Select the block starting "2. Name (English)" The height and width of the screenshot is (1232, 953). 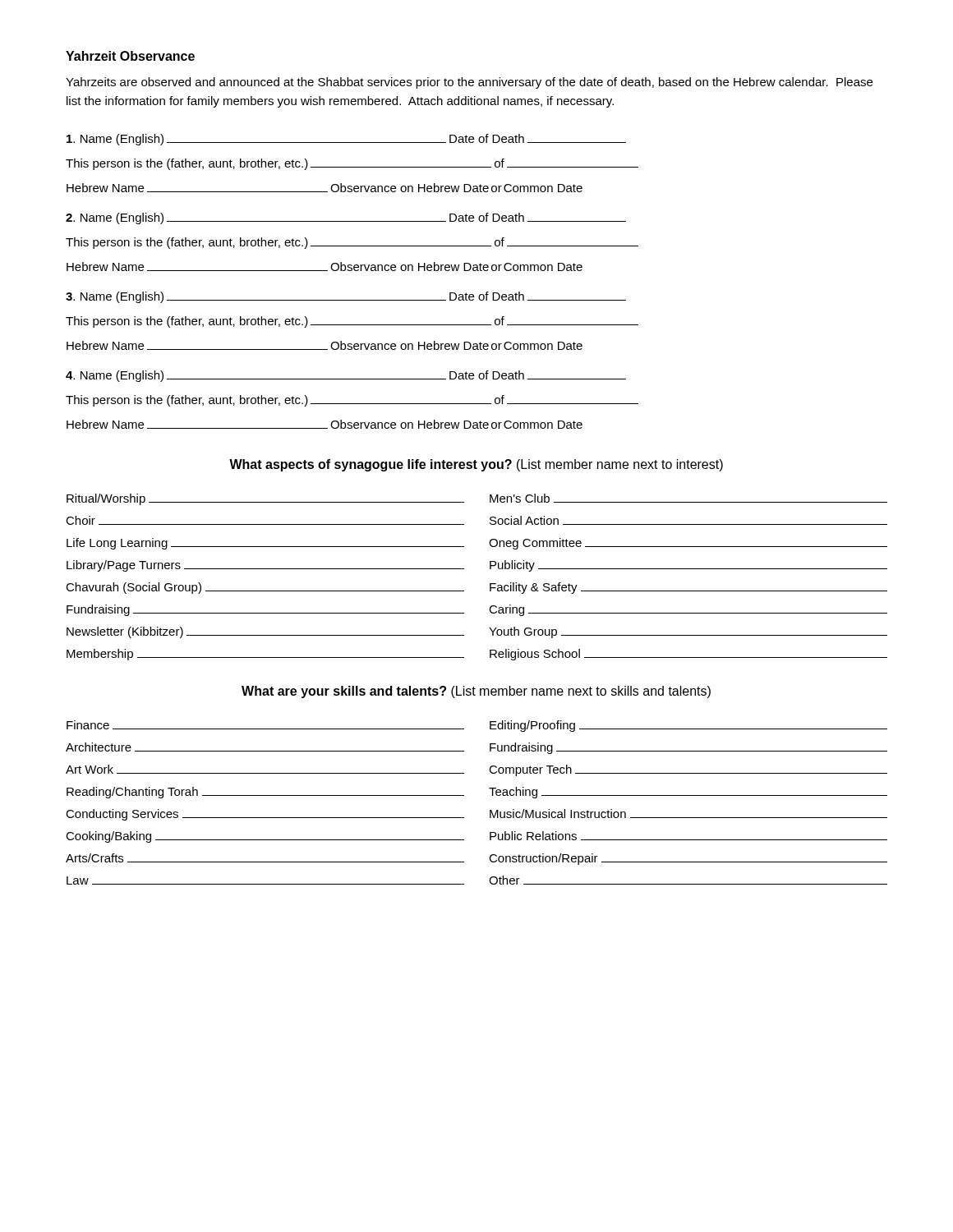pyautogui.click(x=346, y=217)
